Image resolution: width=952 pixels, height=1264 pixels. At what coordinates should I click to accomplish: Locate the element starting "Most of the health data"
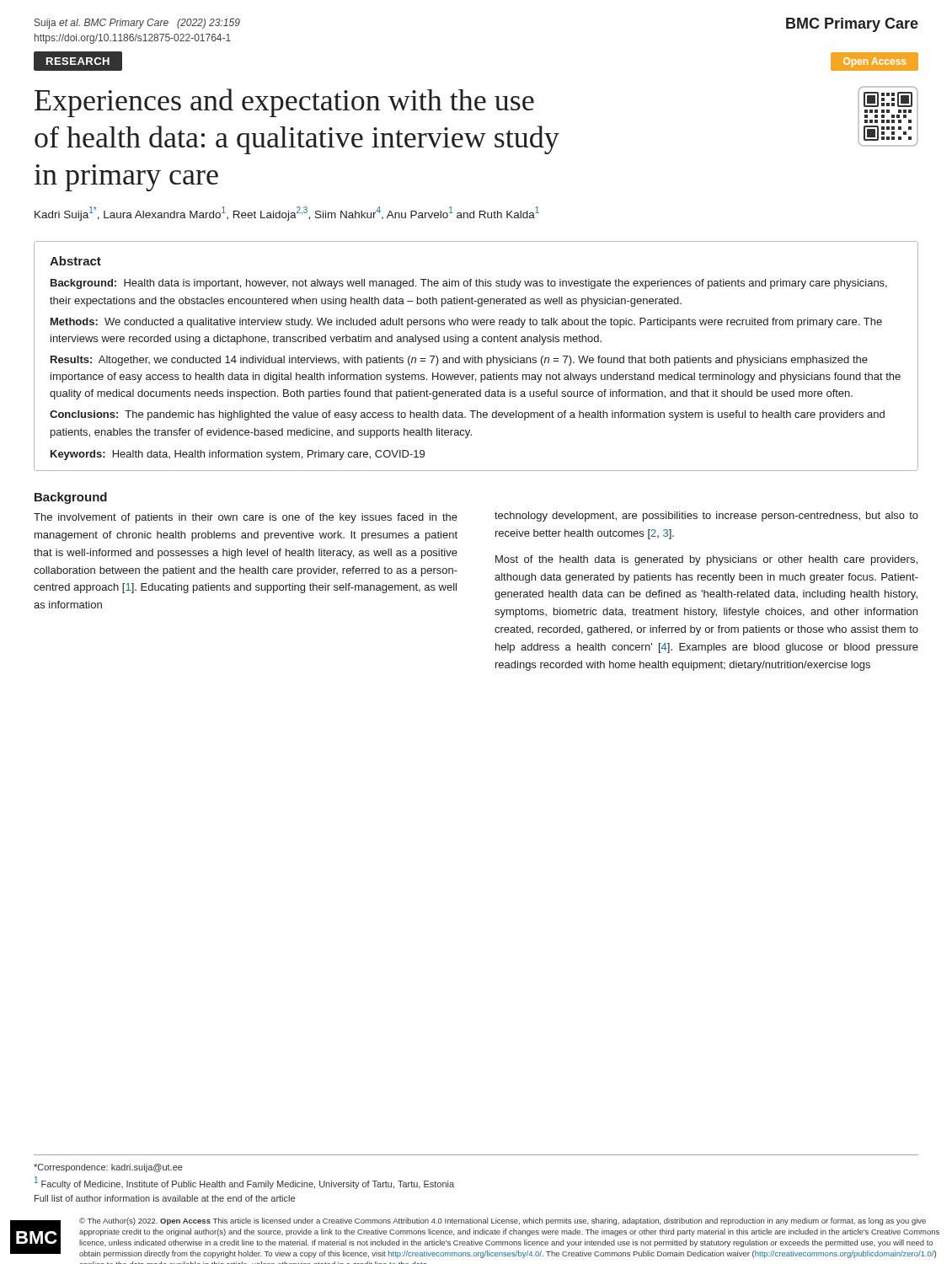[706, 612]
